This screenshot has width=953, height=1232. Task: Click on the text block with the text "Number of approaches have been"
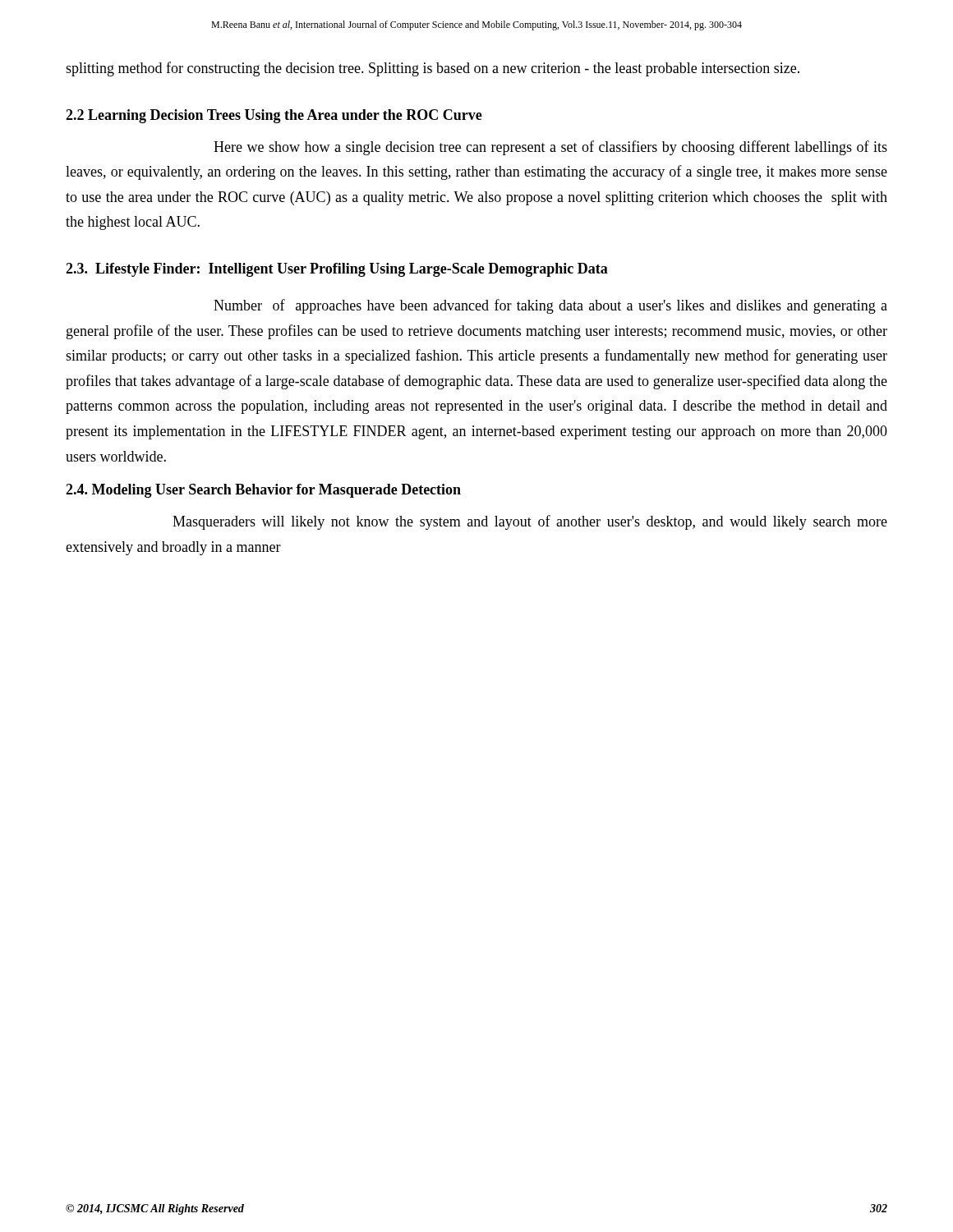476,379
